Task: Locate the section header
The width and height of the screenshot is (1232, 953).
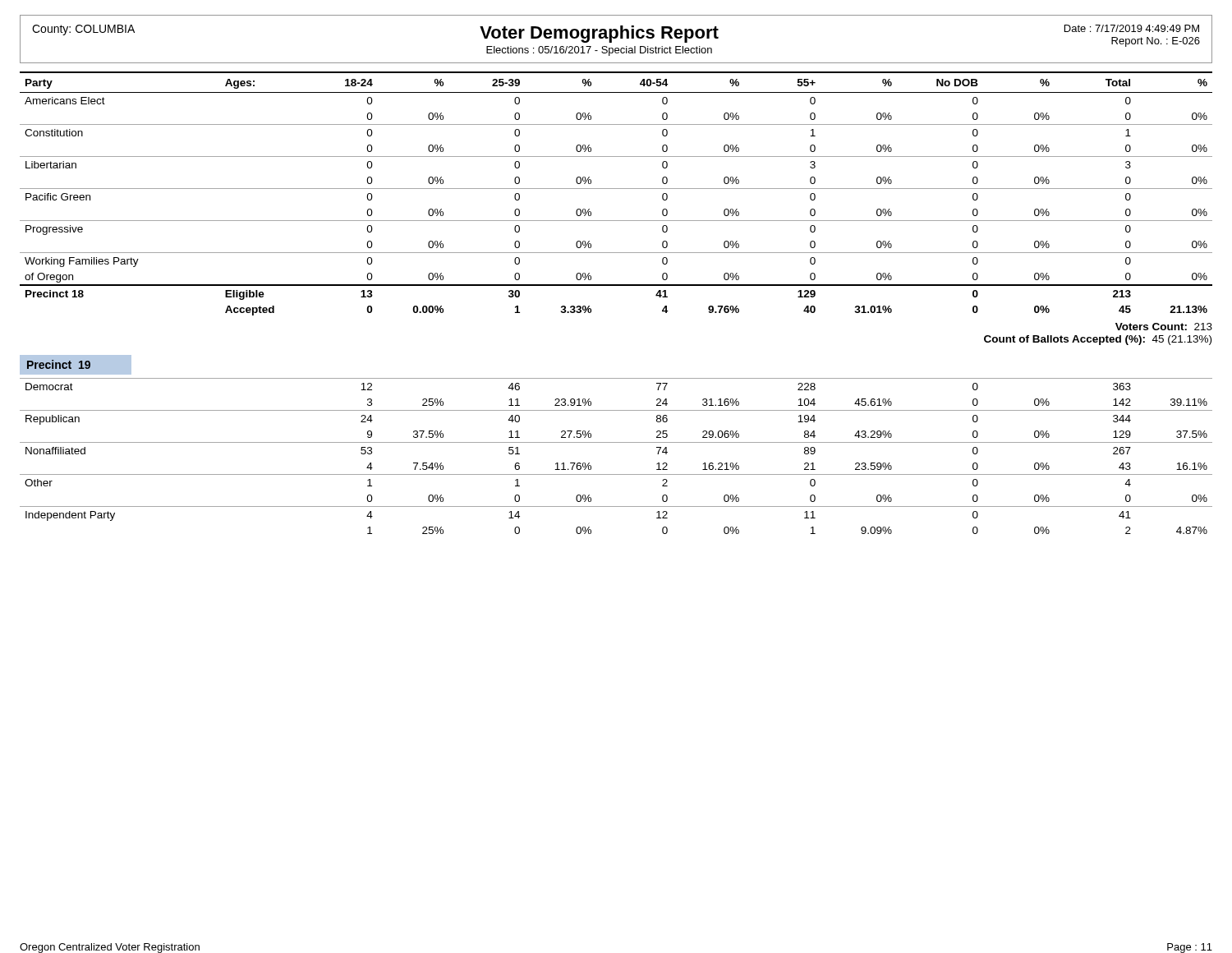Action: pyautogui.click(x=59, y=365)
